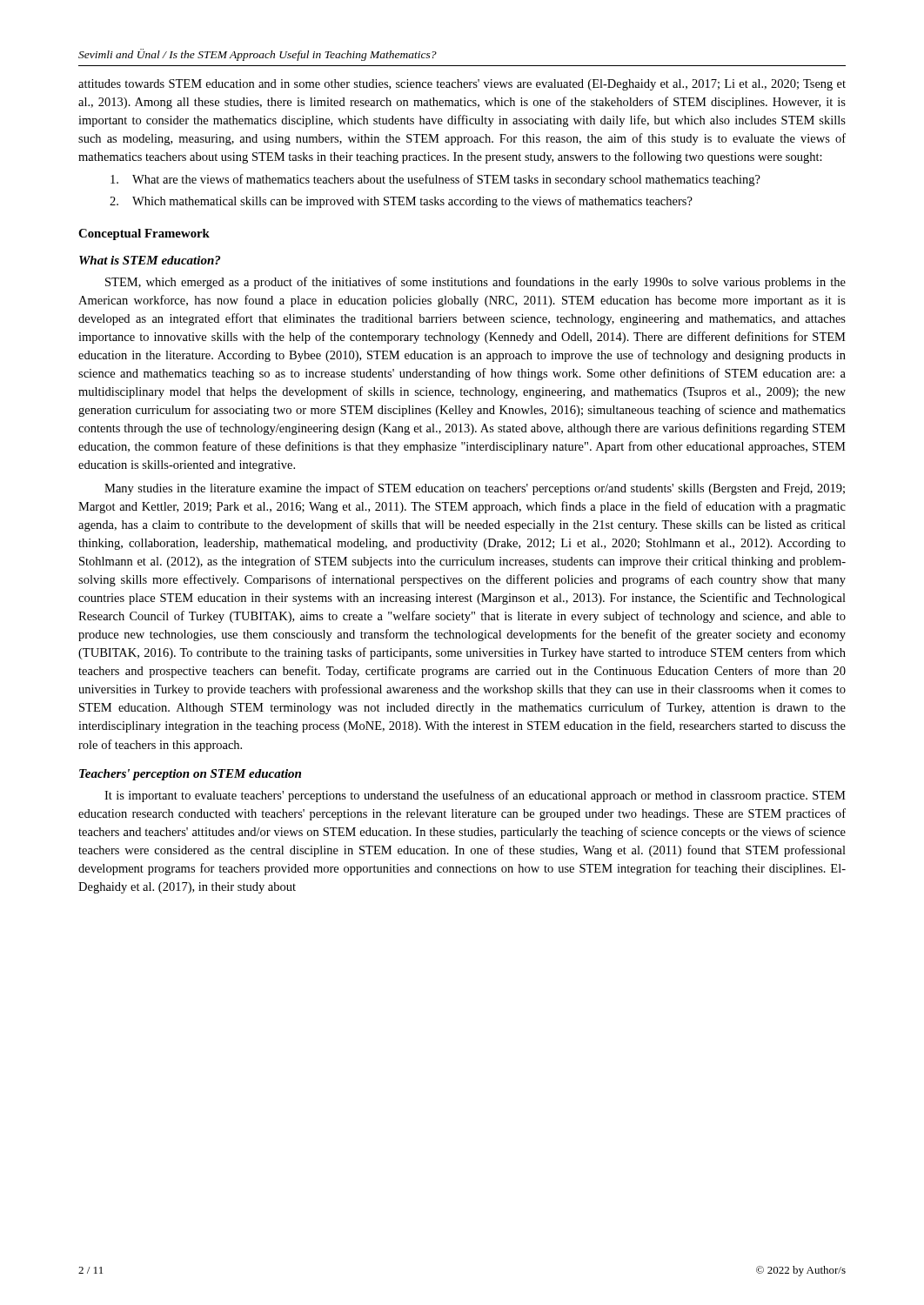This screenshot has height=1305, width=924.
Task: Locate the block starting "2. Which mathematical skills can be"
Action: [x=478, y=201]
